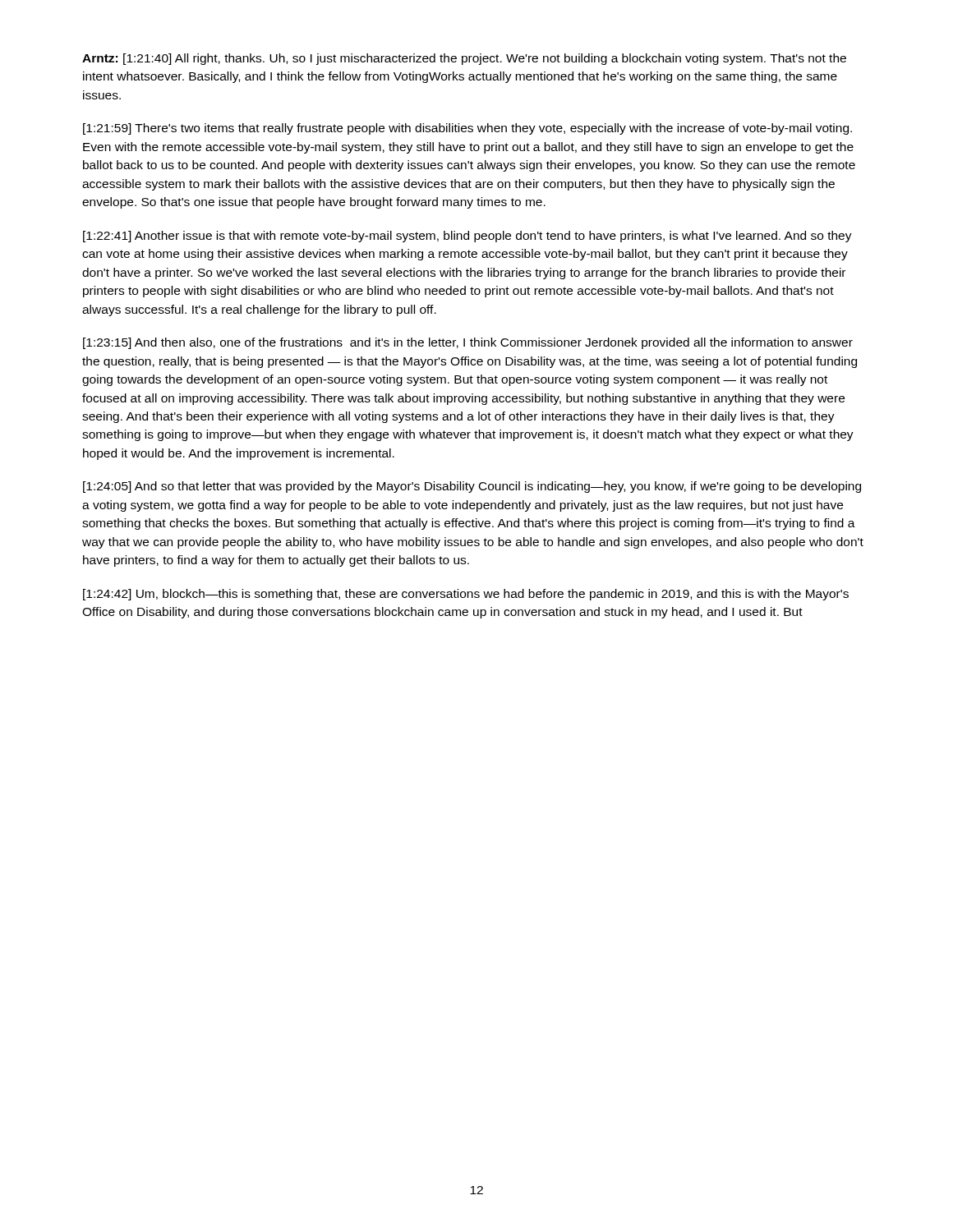Find the text block containing "Arntz: [1:21:40] All right,"
The width and height of the screenshot is (953, 1232).
coord(464,76)
